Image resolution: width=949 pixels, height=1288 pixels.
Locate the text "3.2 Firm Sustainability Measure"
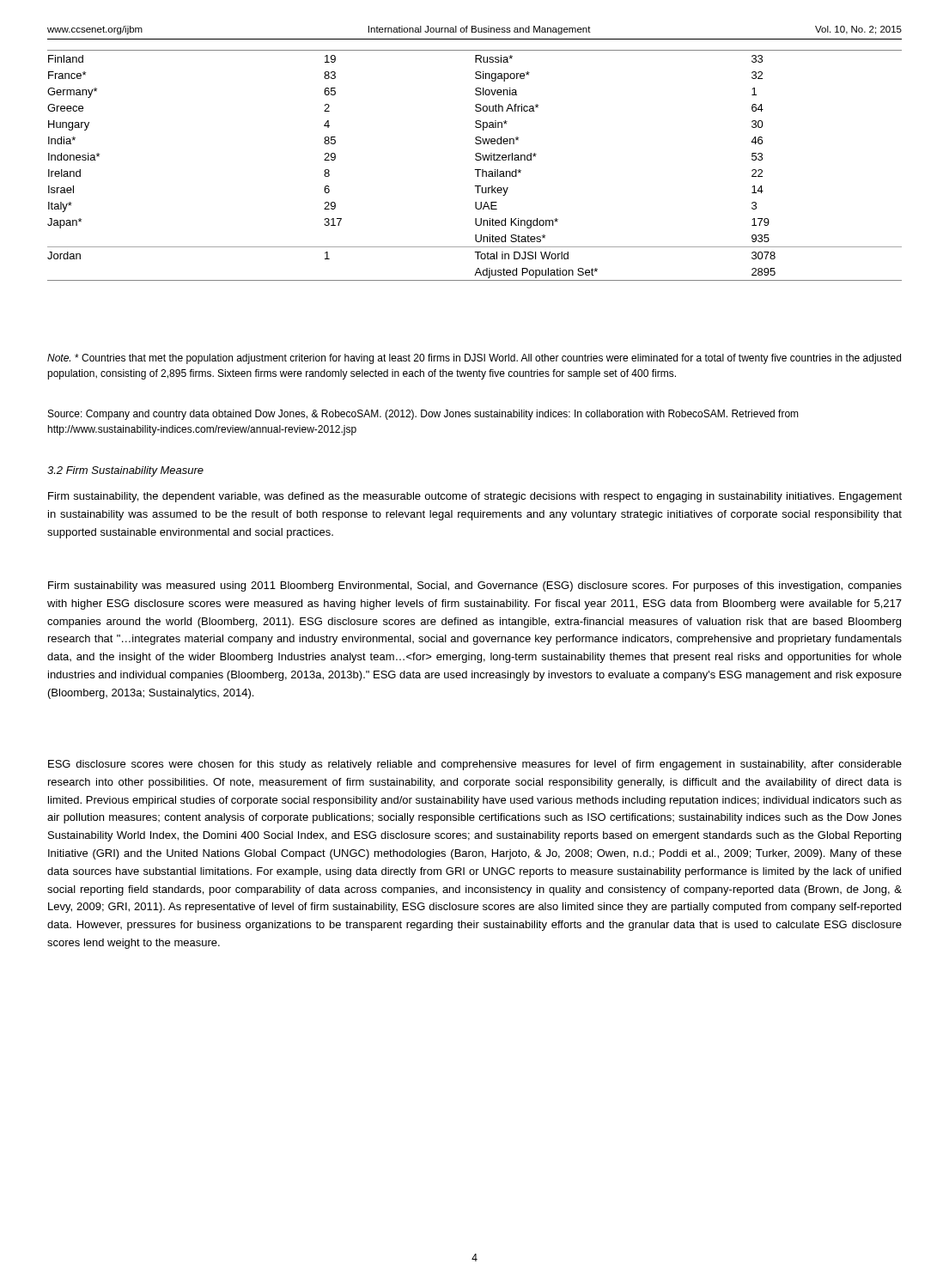click(125, 470)
